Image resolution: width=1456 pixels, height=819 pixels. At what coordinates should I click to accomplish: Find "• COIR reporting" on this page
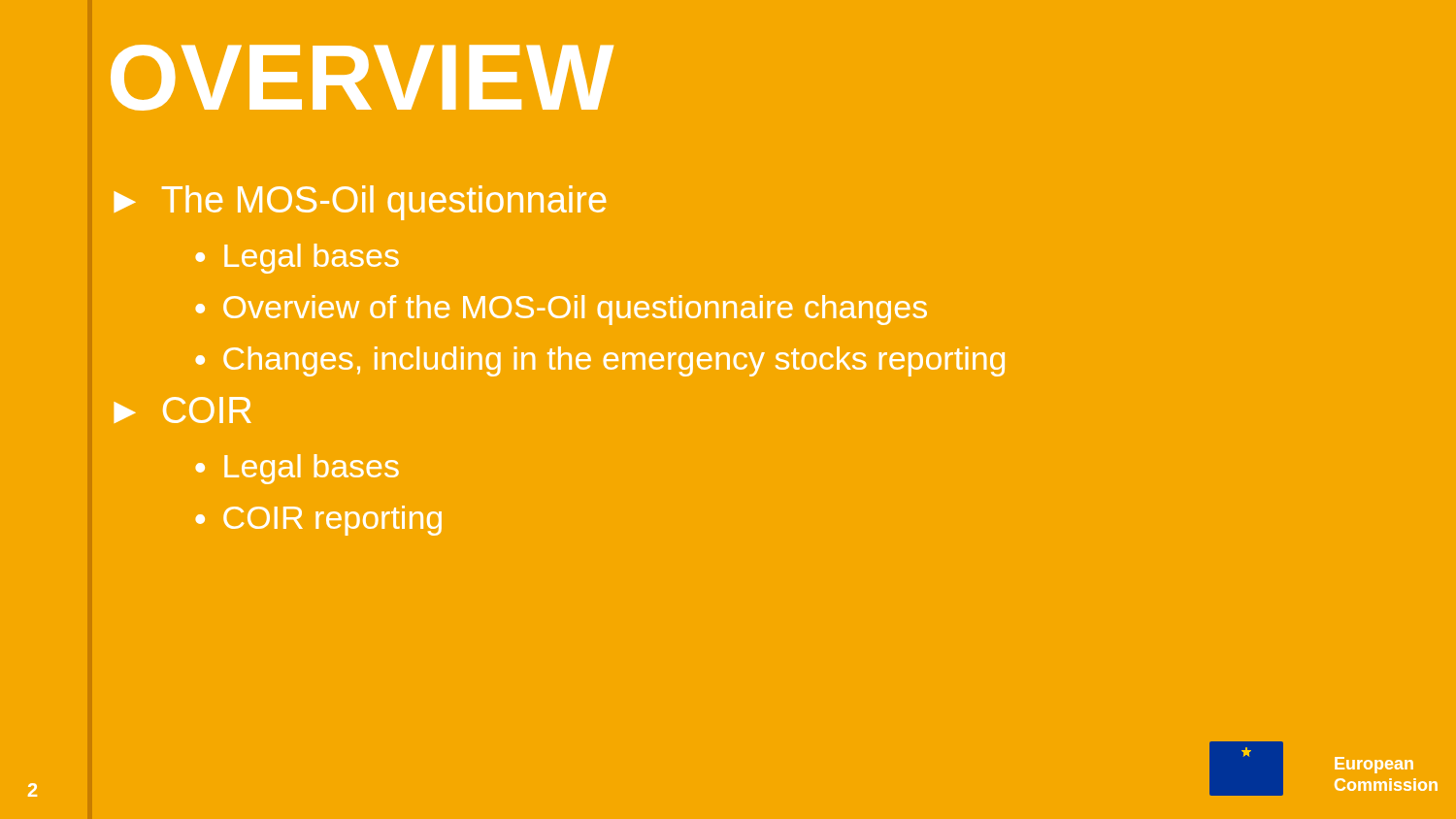319,519
